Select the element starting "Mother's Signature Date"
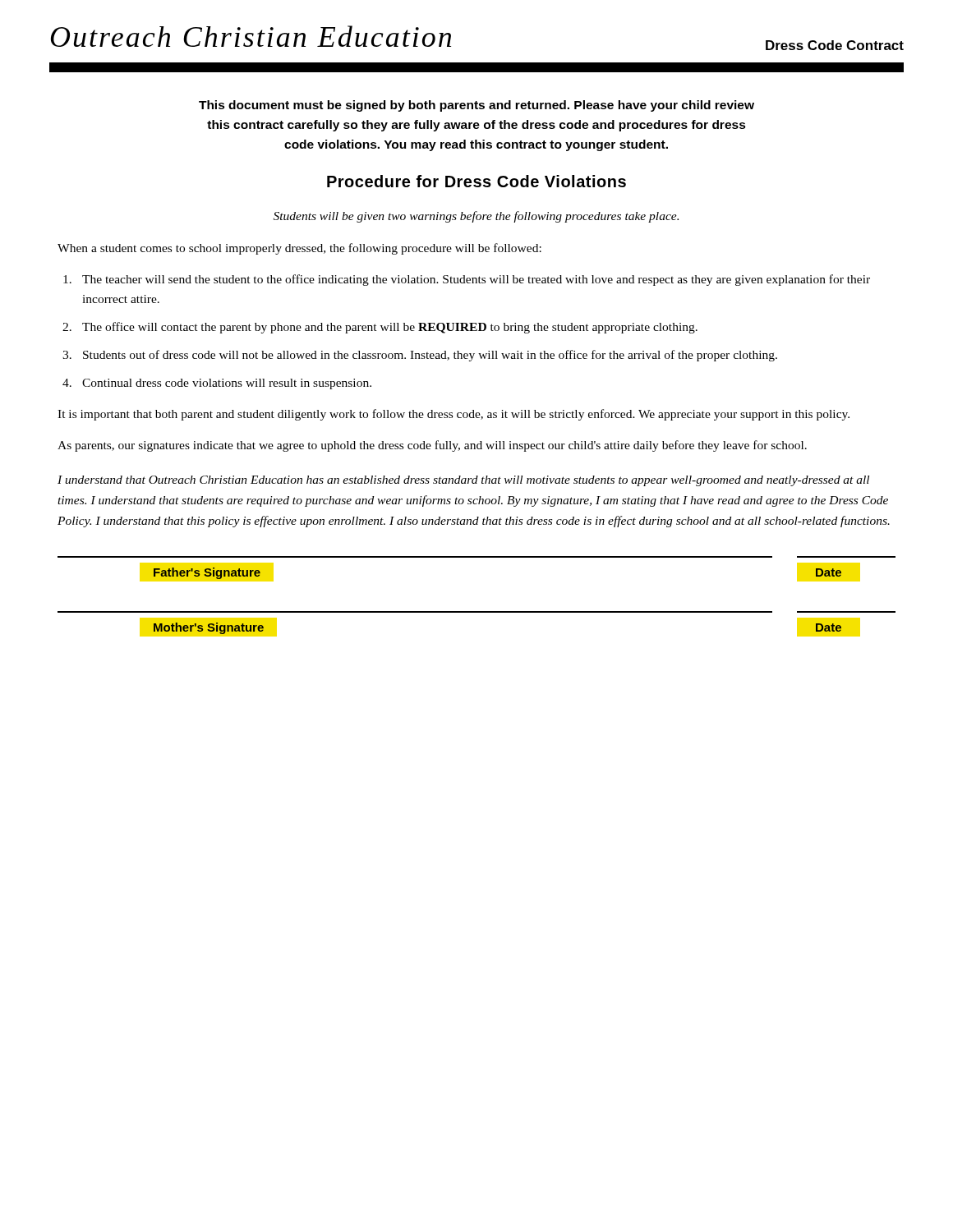The height and width of the screenshot is (1232, 953). click(208, 627)
